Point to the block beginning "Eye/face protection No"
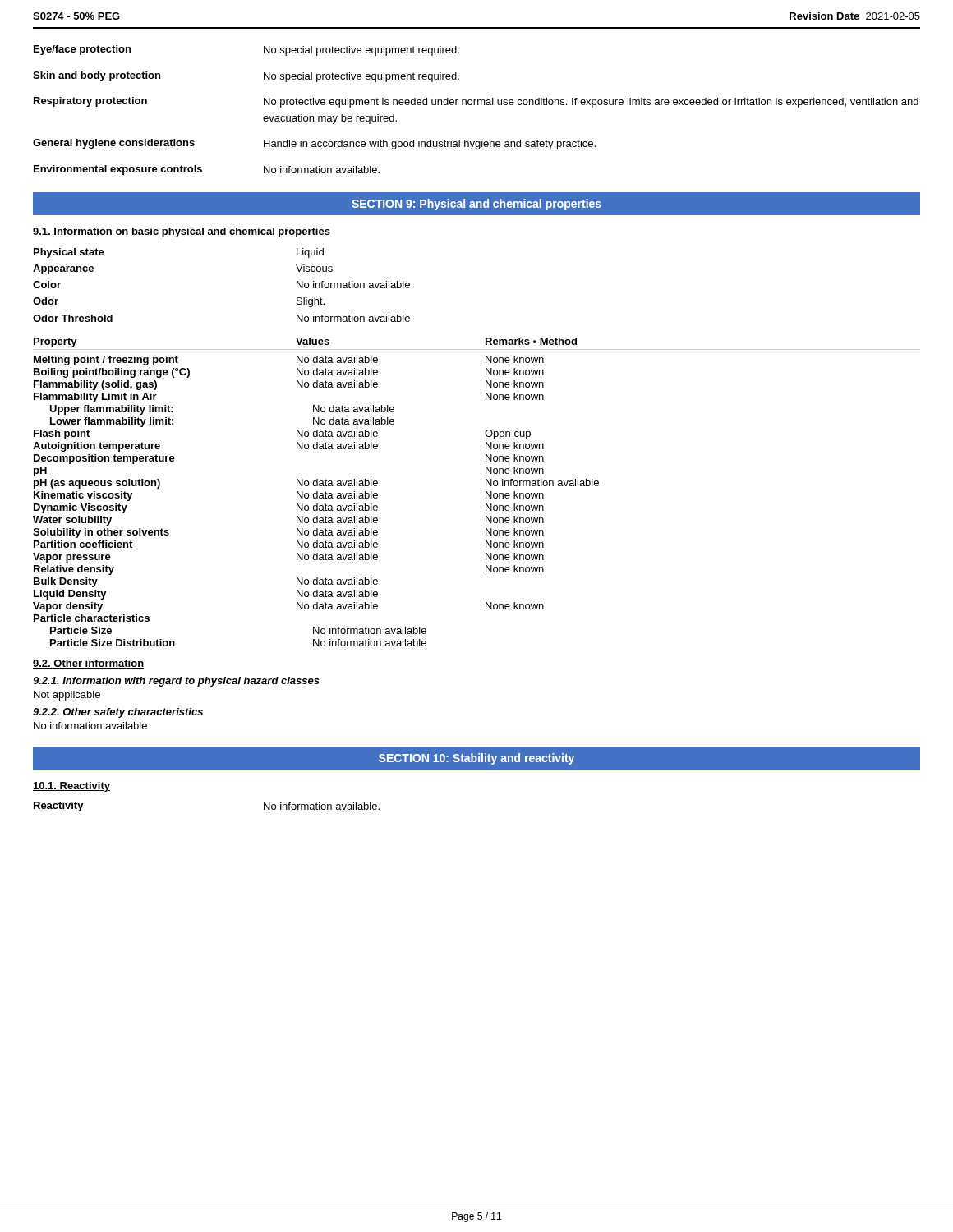This screenshot has width=953, height=1232. coord(83,51)
